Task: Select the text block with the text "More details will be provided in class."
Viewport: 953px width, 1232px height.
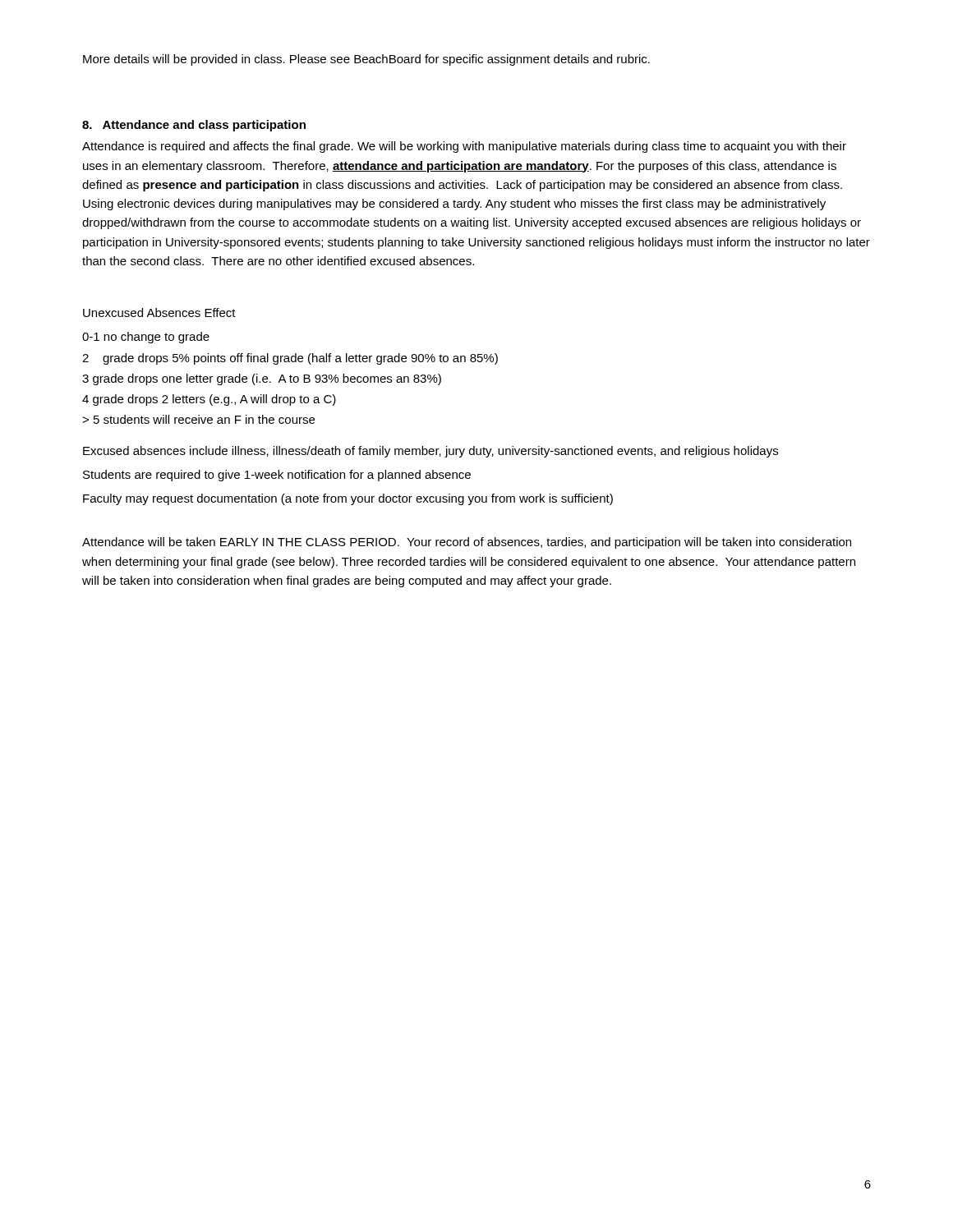Action: pos(366,59)
